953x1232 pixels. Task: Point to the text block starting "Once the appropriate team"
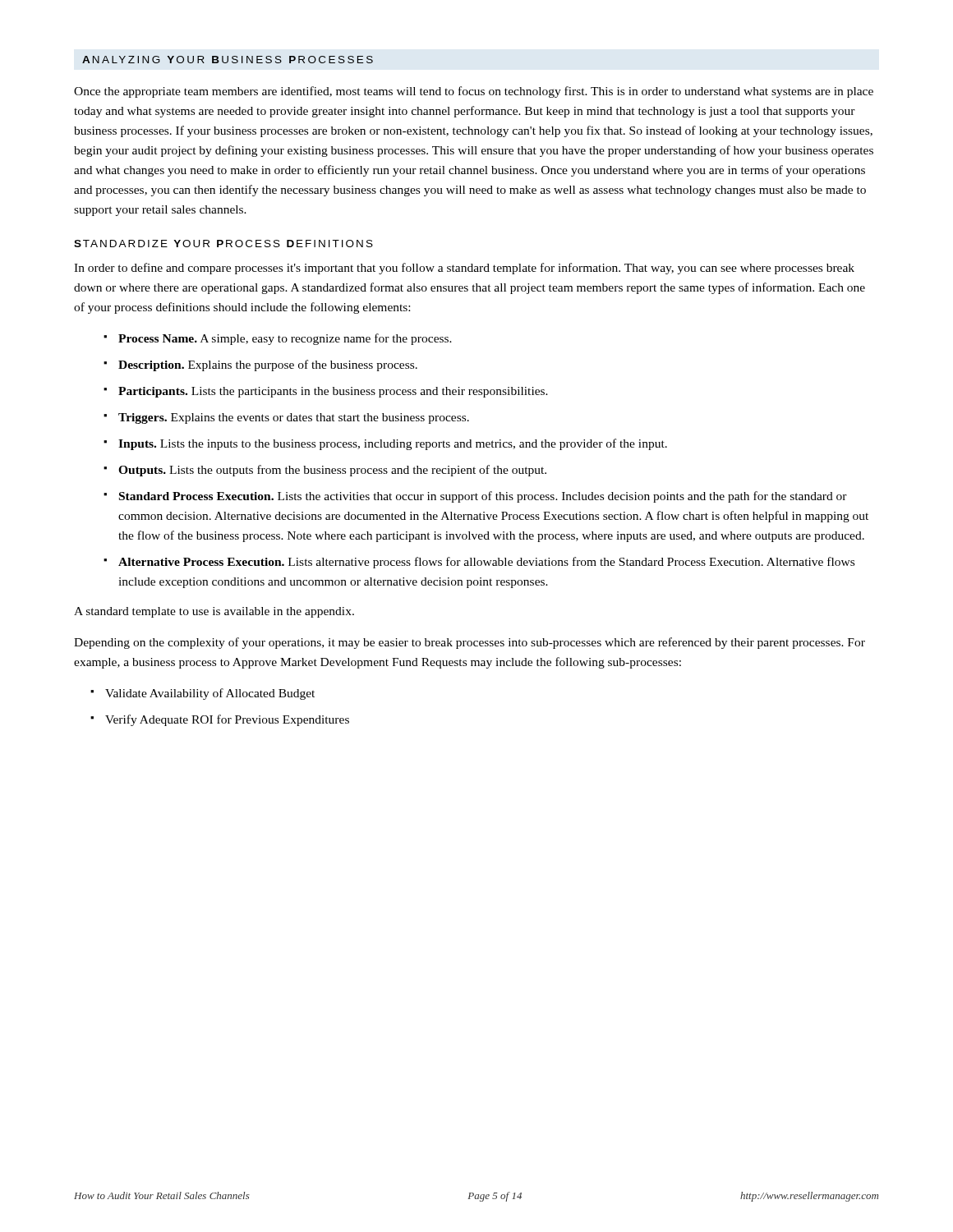pos(474,150)
